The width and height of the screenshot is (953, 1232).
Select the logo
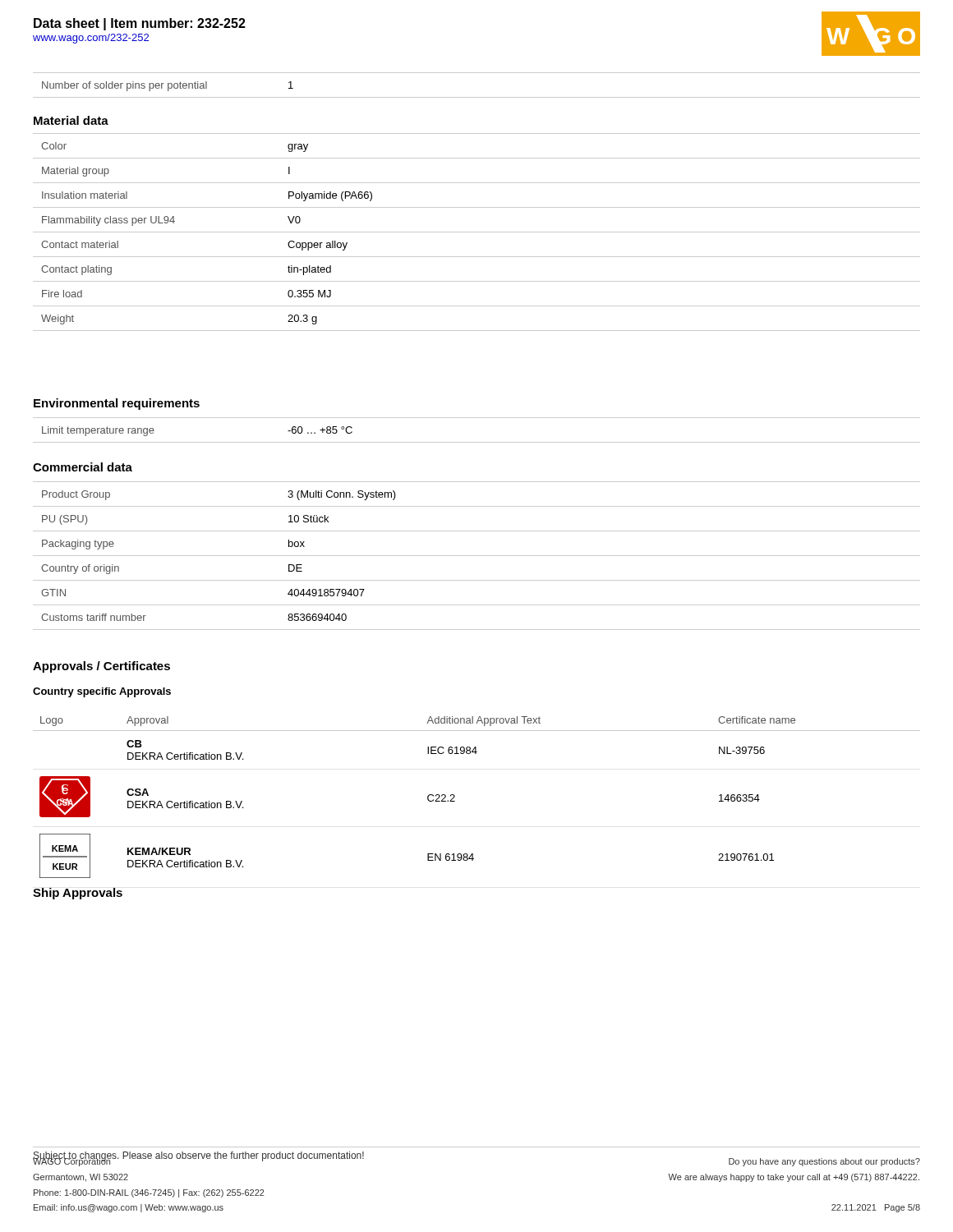point(871,34)
